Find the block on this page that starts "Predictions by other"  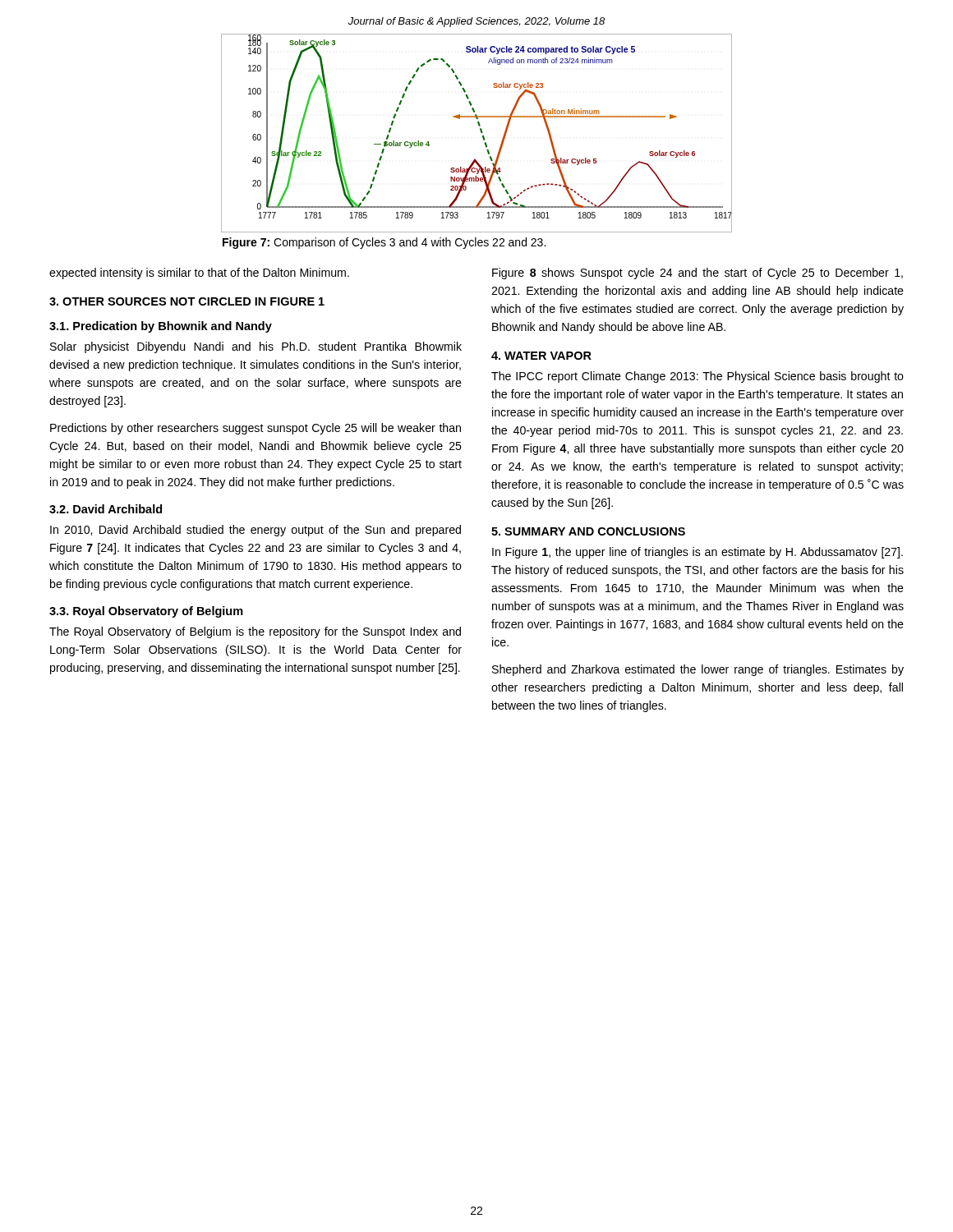(255, 455)
